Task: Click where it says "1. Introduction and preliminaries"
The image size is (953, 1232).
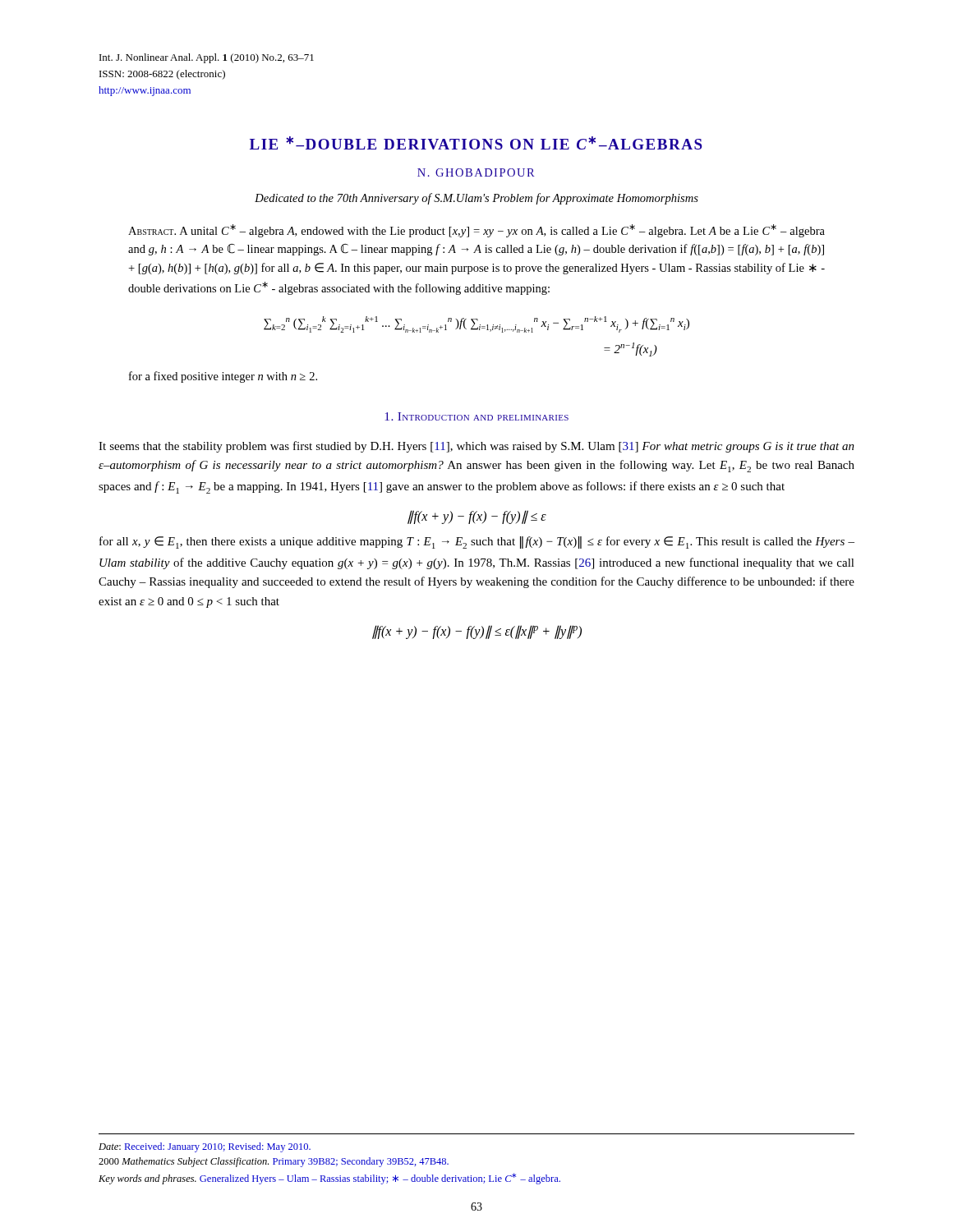Action: click(x=476, y=416)
